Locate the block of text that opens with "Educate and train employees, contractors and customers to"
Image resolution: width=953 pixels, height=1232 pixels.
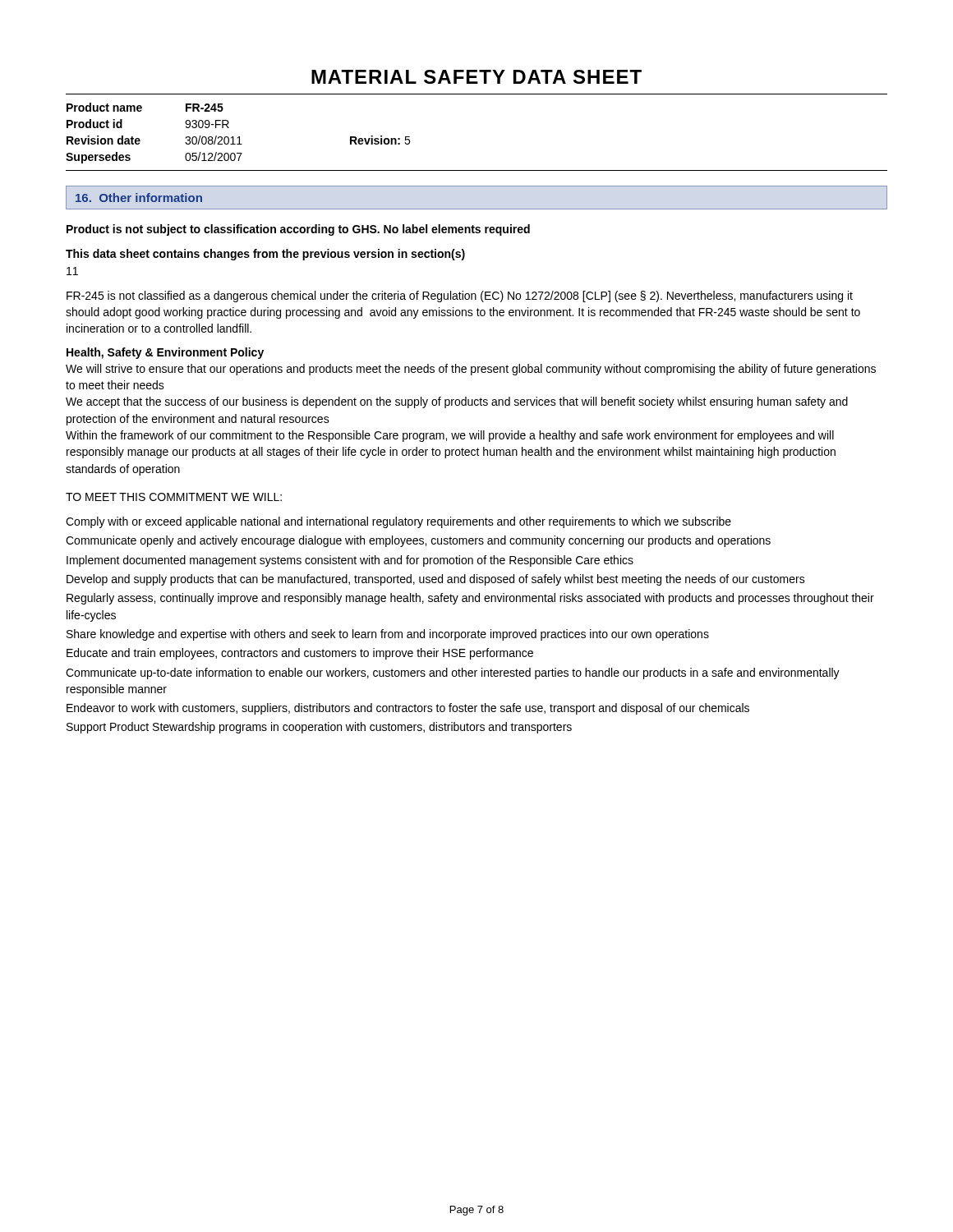[300, 653]
